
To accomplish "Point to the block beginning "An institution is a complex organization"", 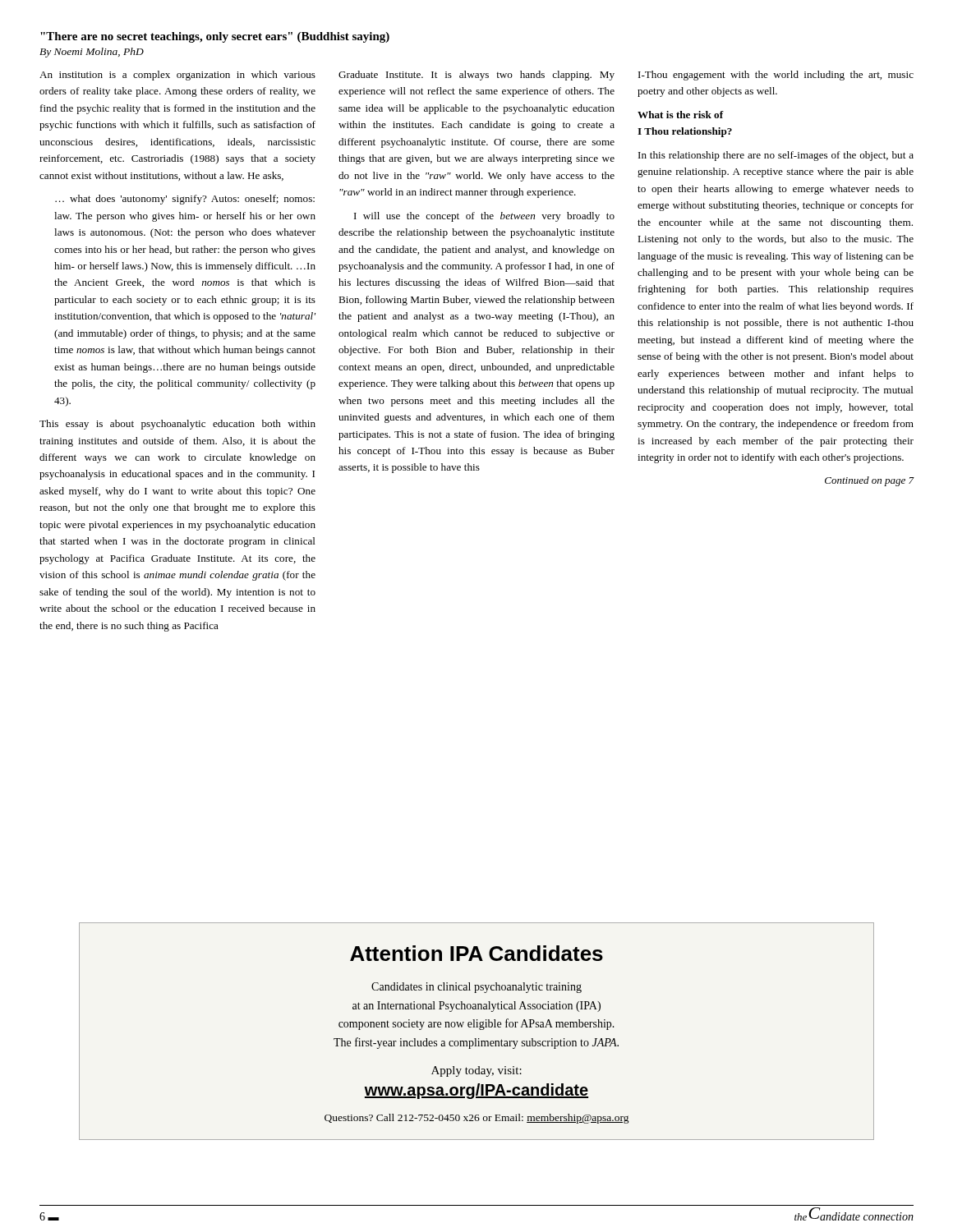I will pyautogui.click(x=177, y=350).
